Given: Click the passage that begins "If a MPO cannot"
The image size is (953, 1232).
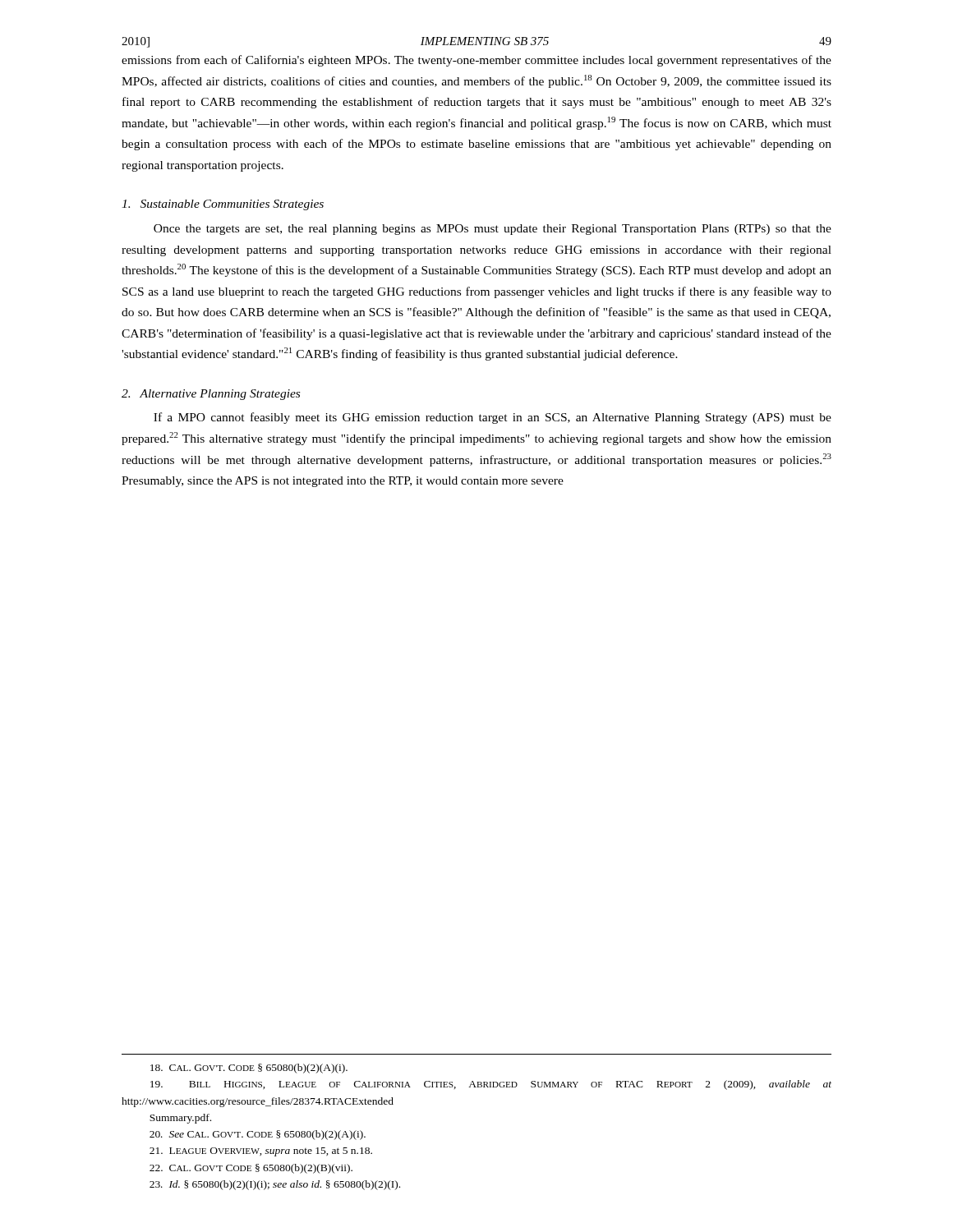Looking at the screenshot, I should point(476,449).
